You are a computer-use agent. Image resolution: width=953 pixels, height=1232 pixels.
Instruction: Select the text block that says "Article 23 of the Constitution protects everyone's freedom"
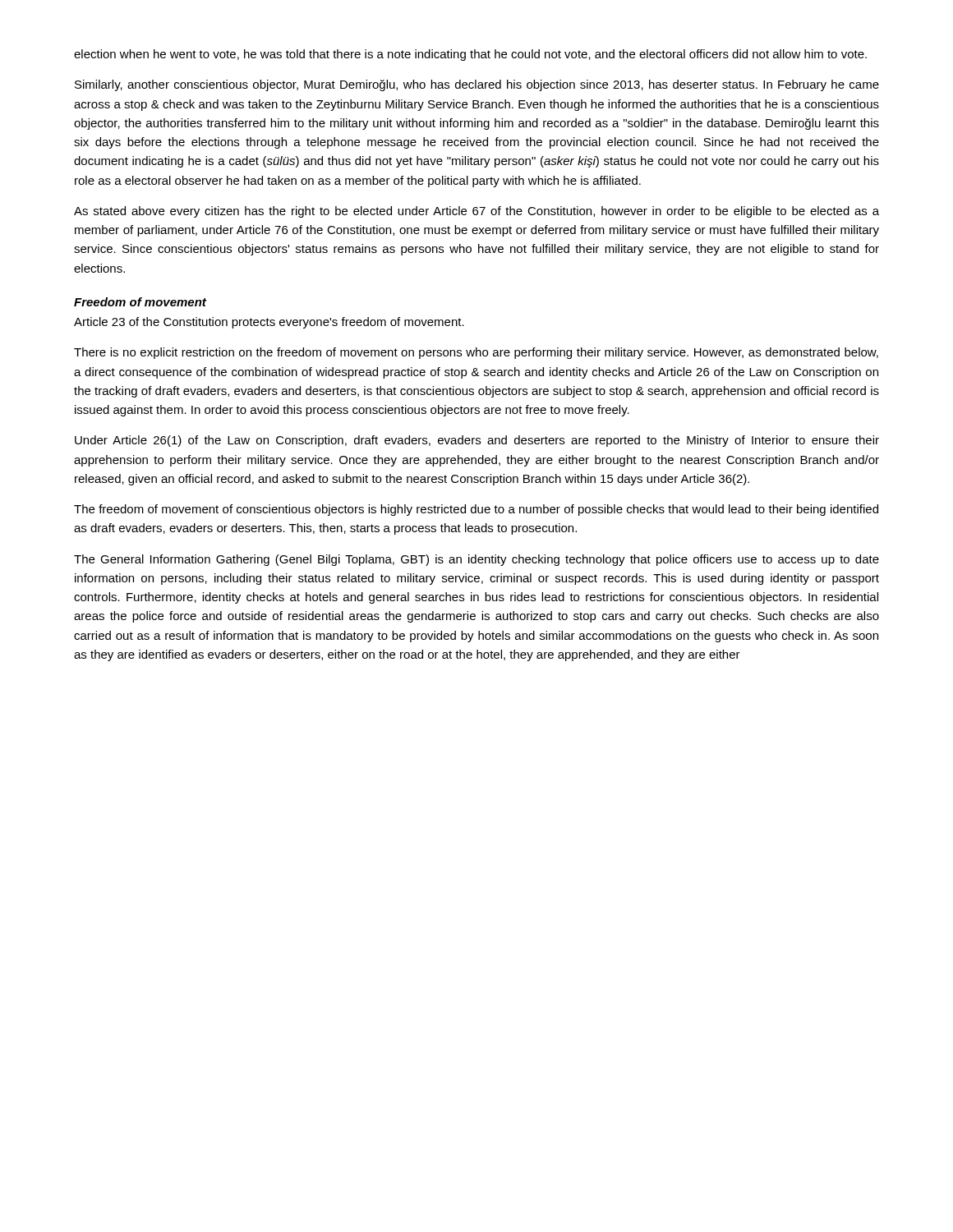pyautogui.click(x=269, y=322)
